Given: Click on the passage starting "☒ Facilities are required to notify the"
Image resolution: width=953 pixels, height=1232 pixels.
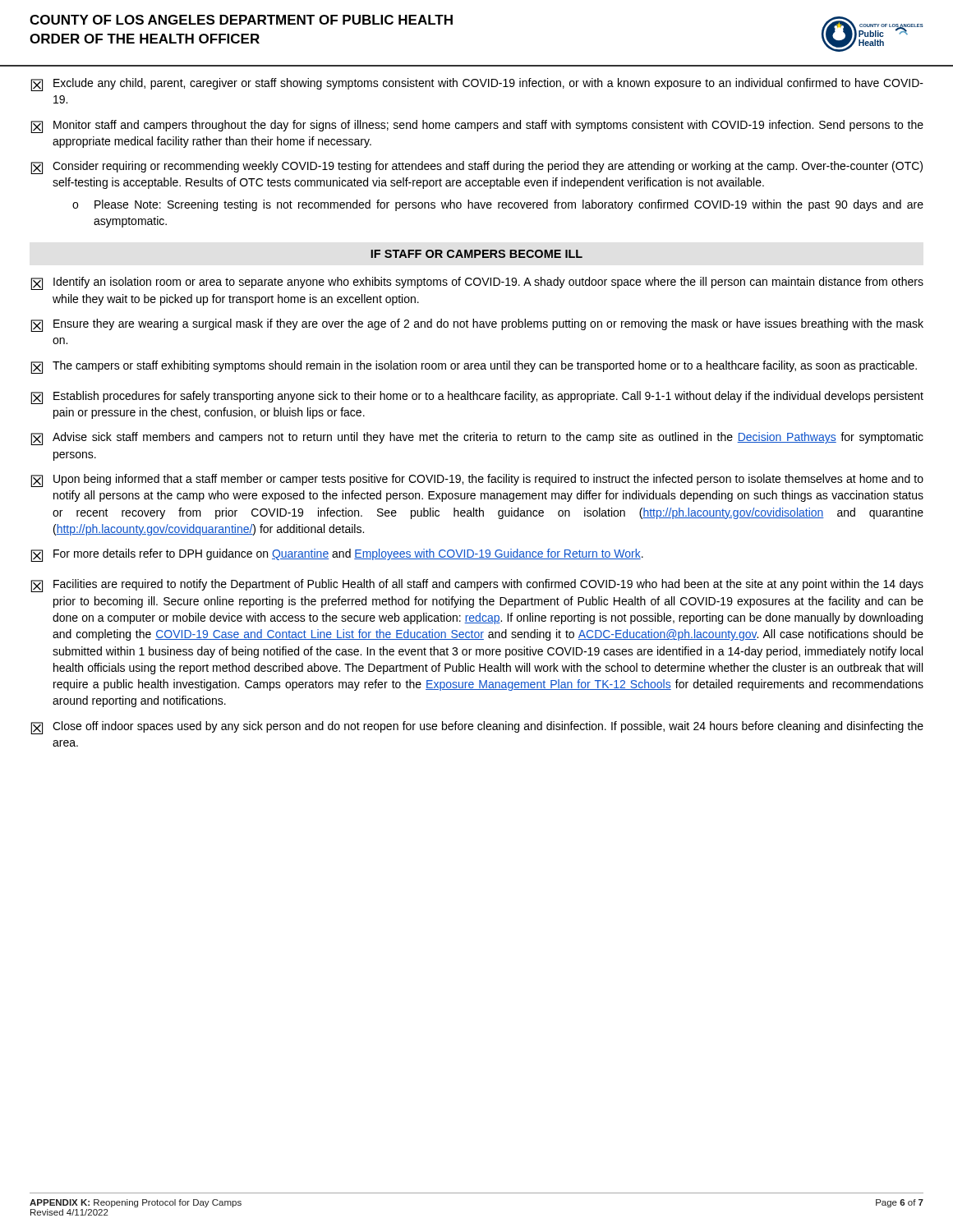Looking at the screenshot, I should click(x=476, y=643).
